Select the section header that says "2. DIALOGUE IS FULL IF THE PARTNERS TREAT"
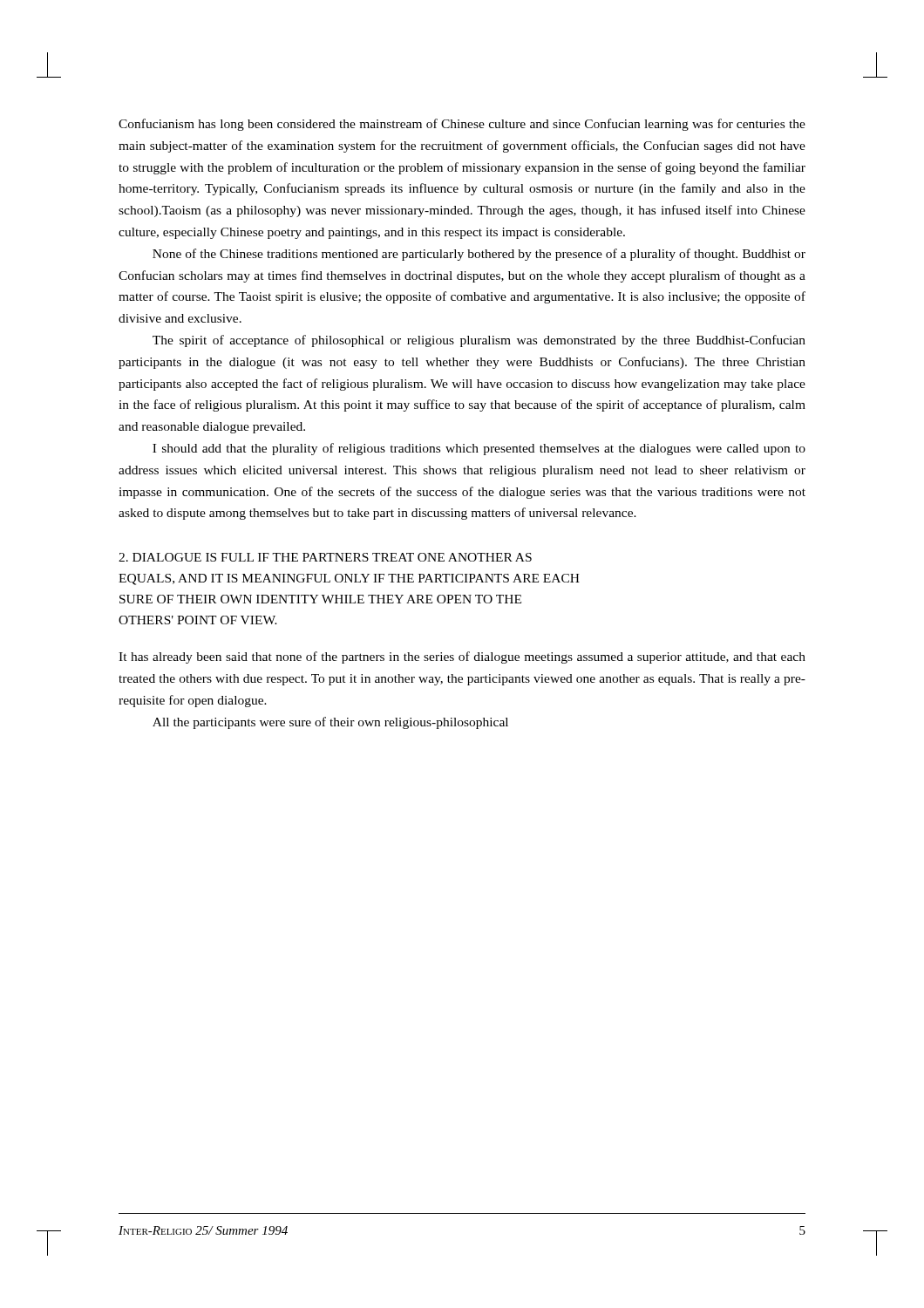This screenshot has width=924, height=1308. point(349,588)
